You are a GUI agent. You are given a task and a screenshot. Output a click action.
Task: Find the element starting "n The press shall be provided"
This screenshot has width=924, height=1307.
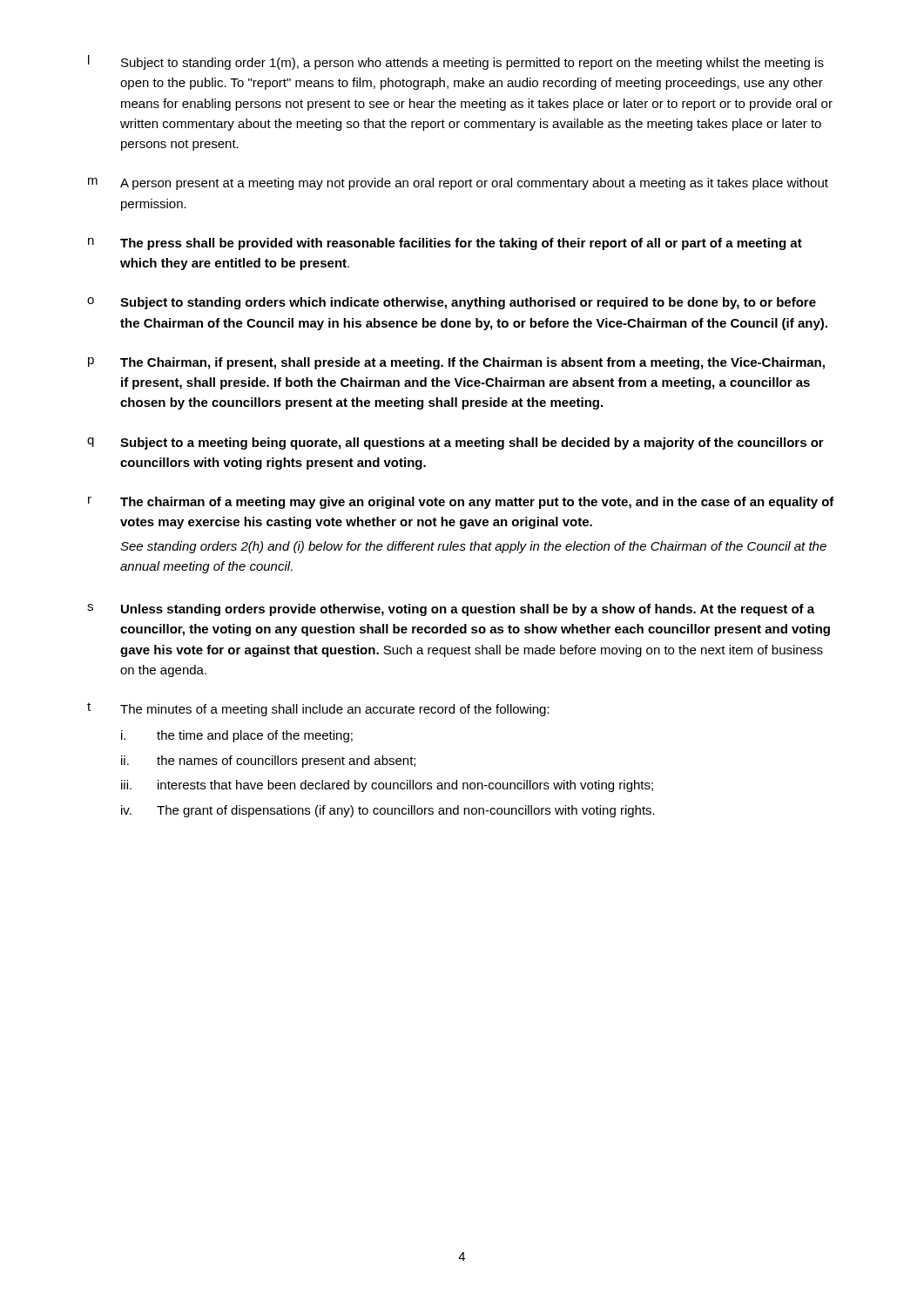click(462, 253)
